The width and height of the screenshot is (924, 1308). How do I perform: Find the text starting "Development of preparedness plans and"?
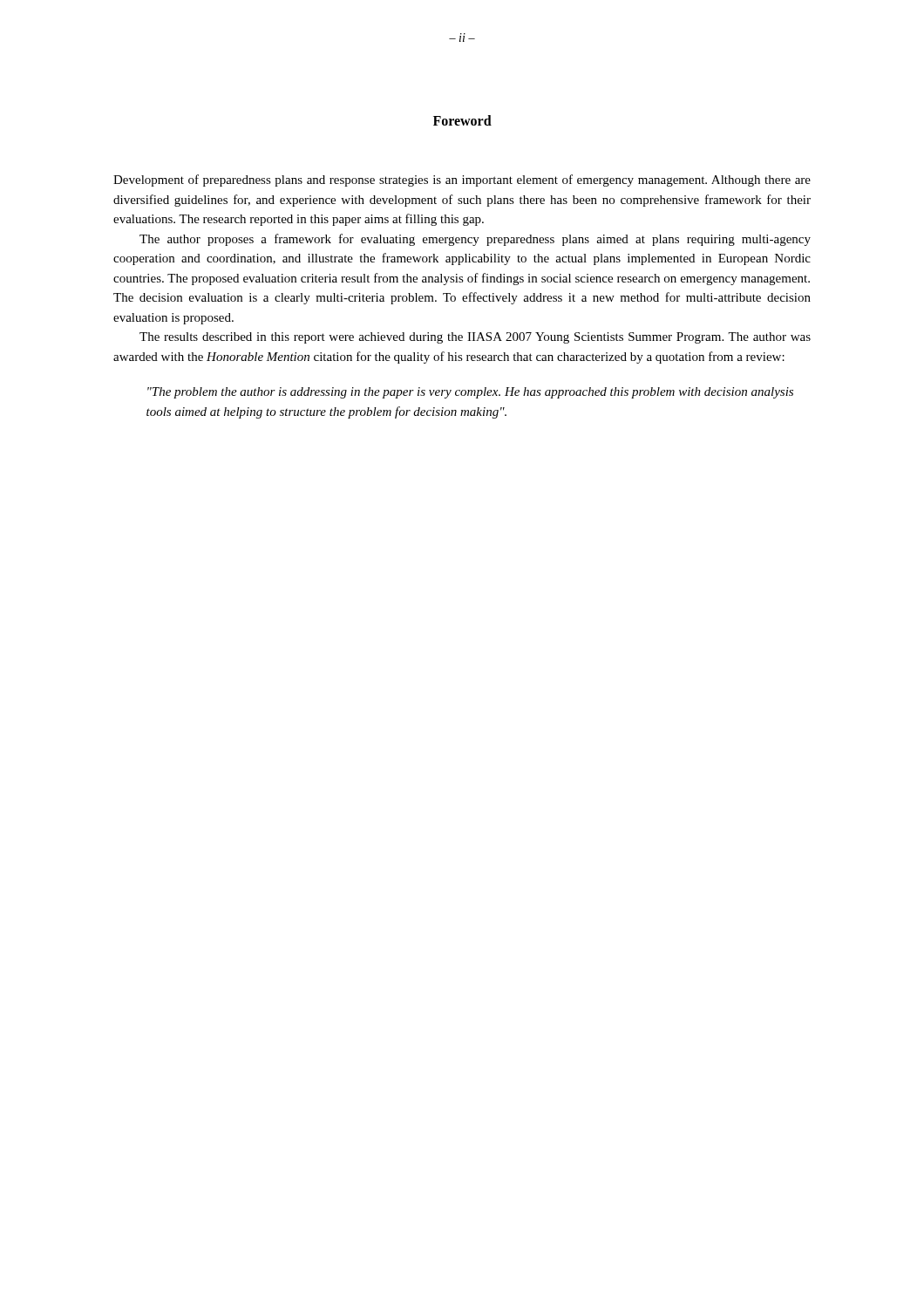tap(462, 268)
